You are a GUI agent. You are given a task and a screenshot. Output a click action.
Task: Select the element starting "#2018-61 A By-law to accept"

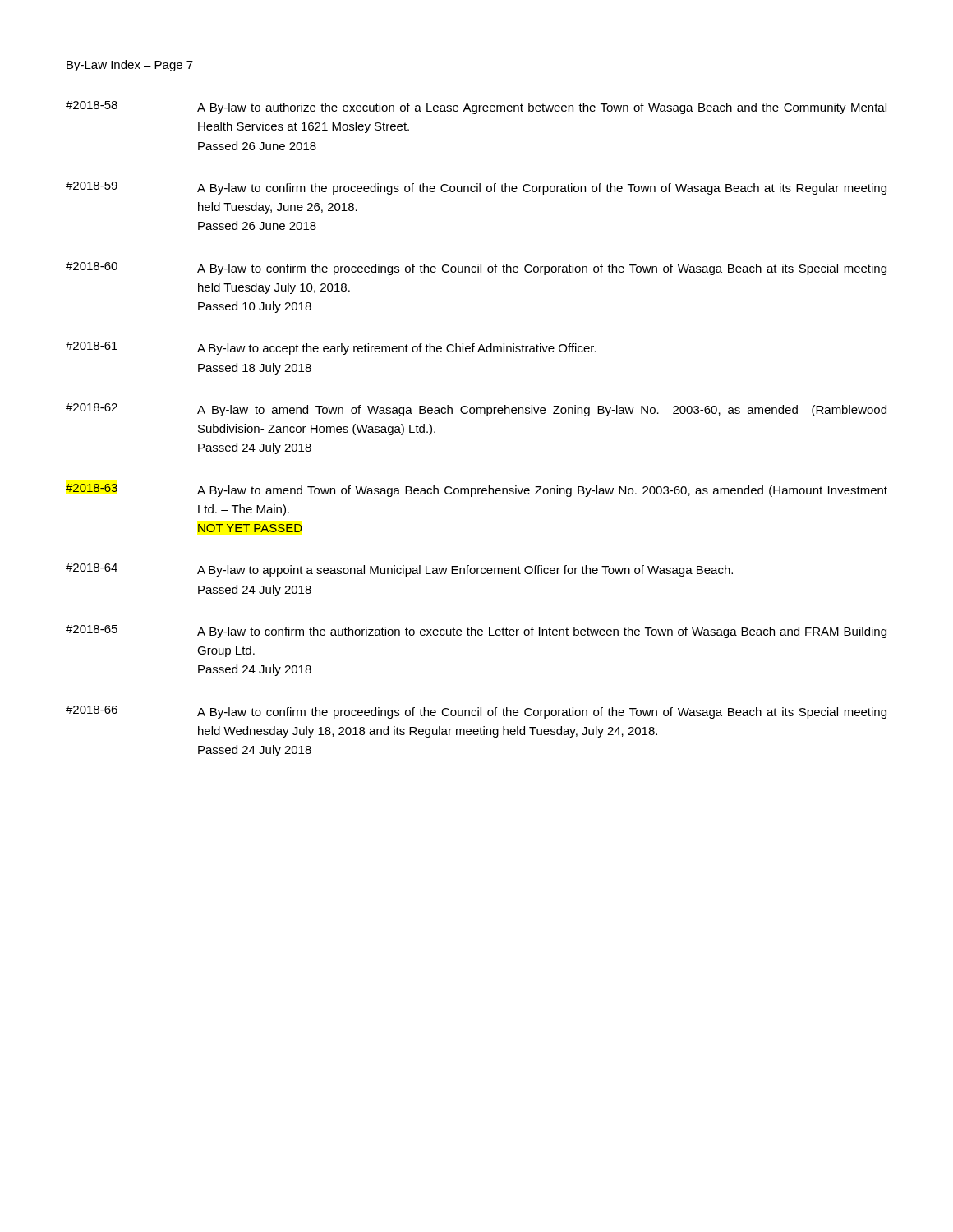coord(476,358)
